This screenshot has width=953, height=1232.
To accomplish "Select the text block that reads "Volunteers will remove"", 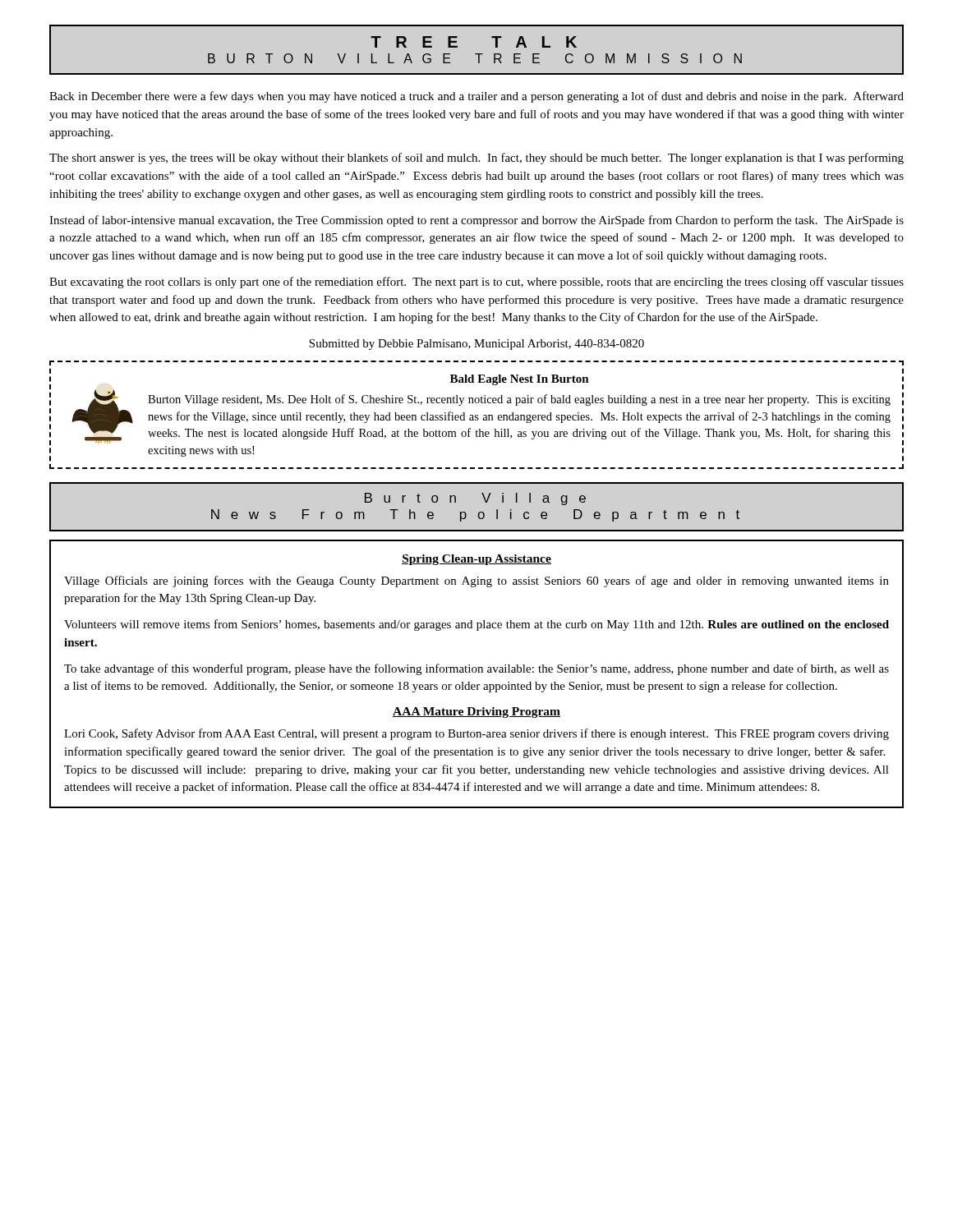I will [x=476, y=633].
